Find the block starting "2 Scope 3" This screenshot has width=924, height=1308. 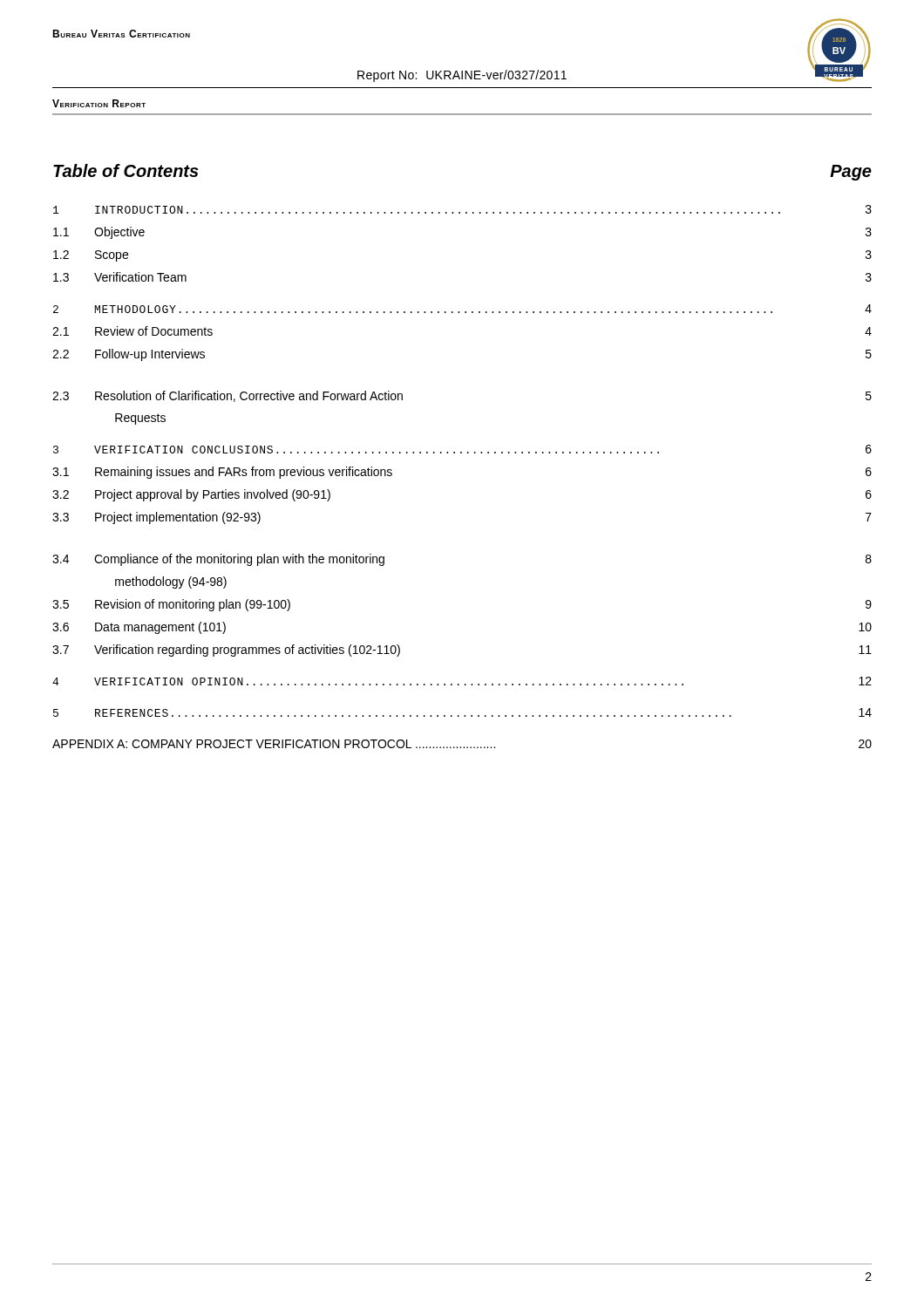tap(114, 256)
